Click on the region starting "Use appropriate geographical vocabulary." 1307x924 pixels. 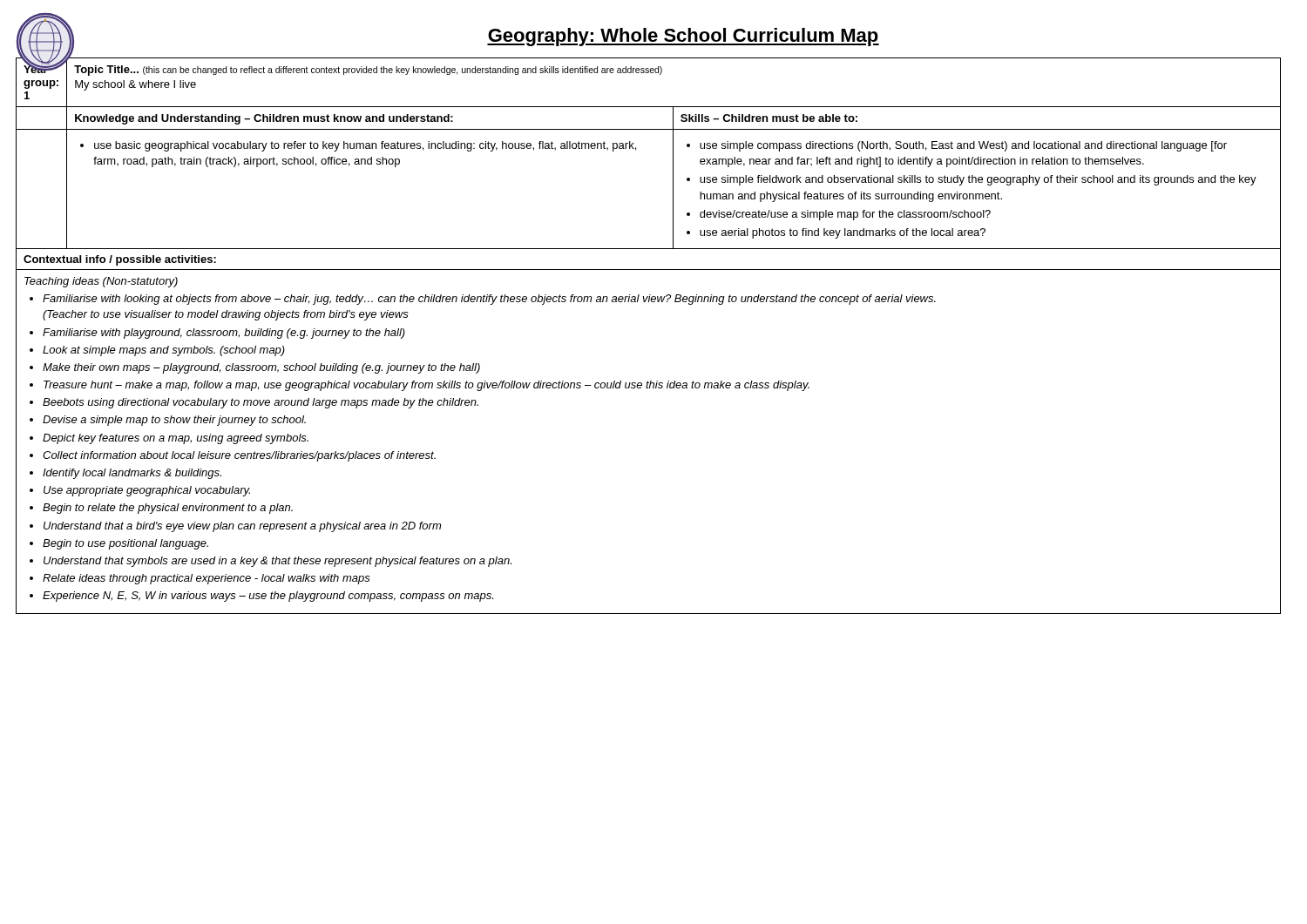[147, 490]
